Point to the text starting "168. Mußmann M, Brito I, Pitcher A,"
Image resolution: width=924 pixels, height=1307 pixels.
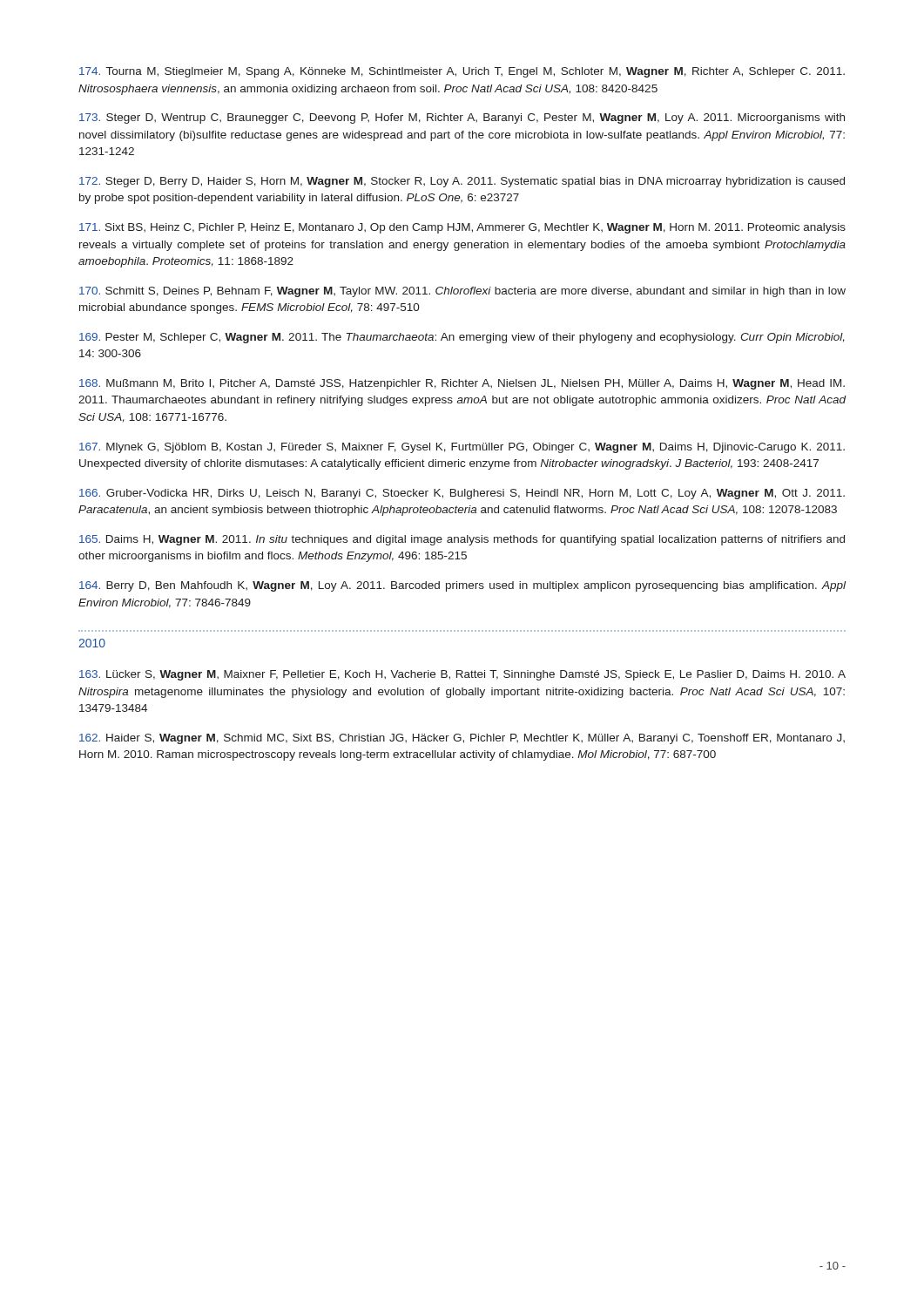pos(462,400)
